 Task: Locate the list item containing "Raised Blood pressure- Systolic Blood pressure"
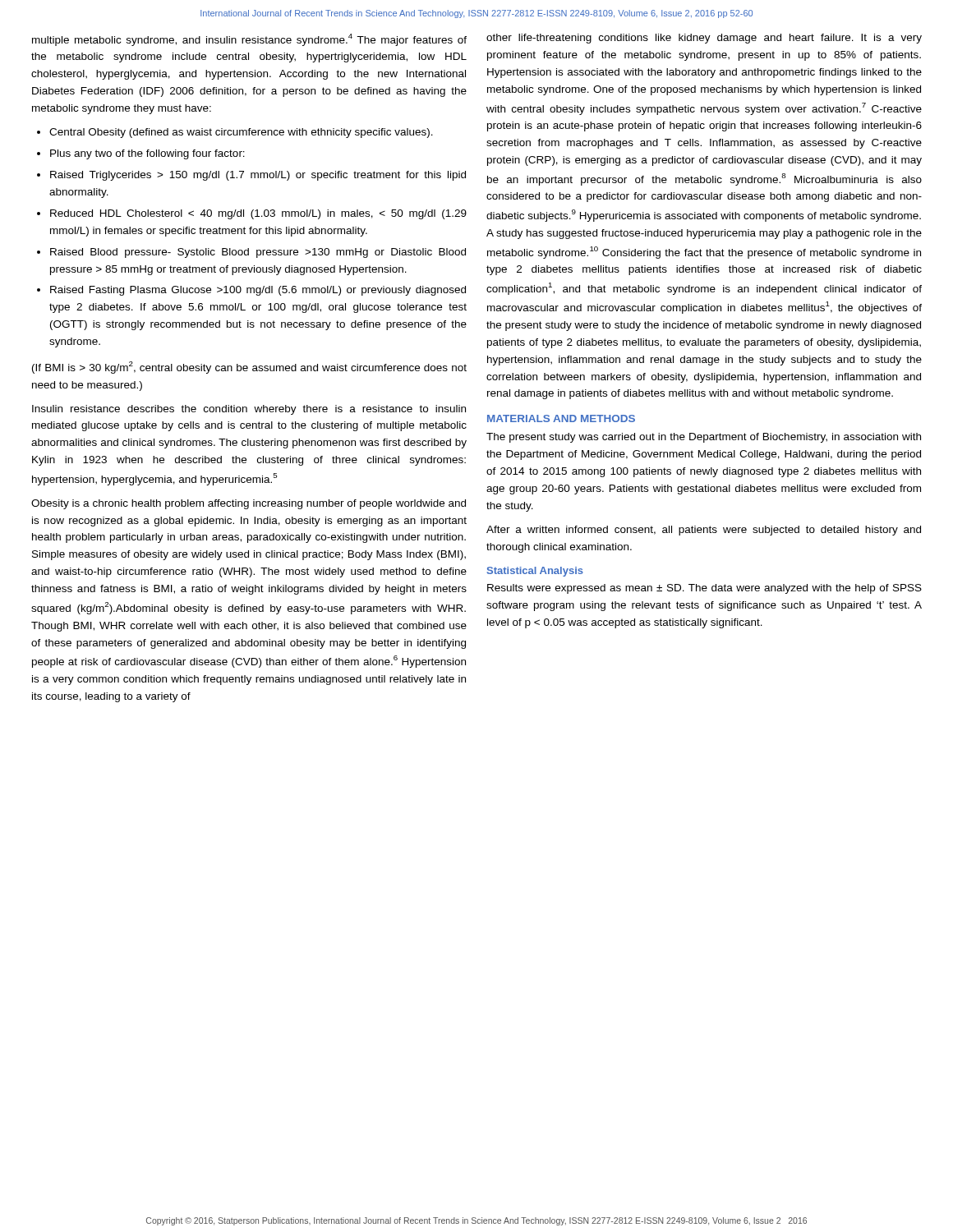(x=258, y=260)
